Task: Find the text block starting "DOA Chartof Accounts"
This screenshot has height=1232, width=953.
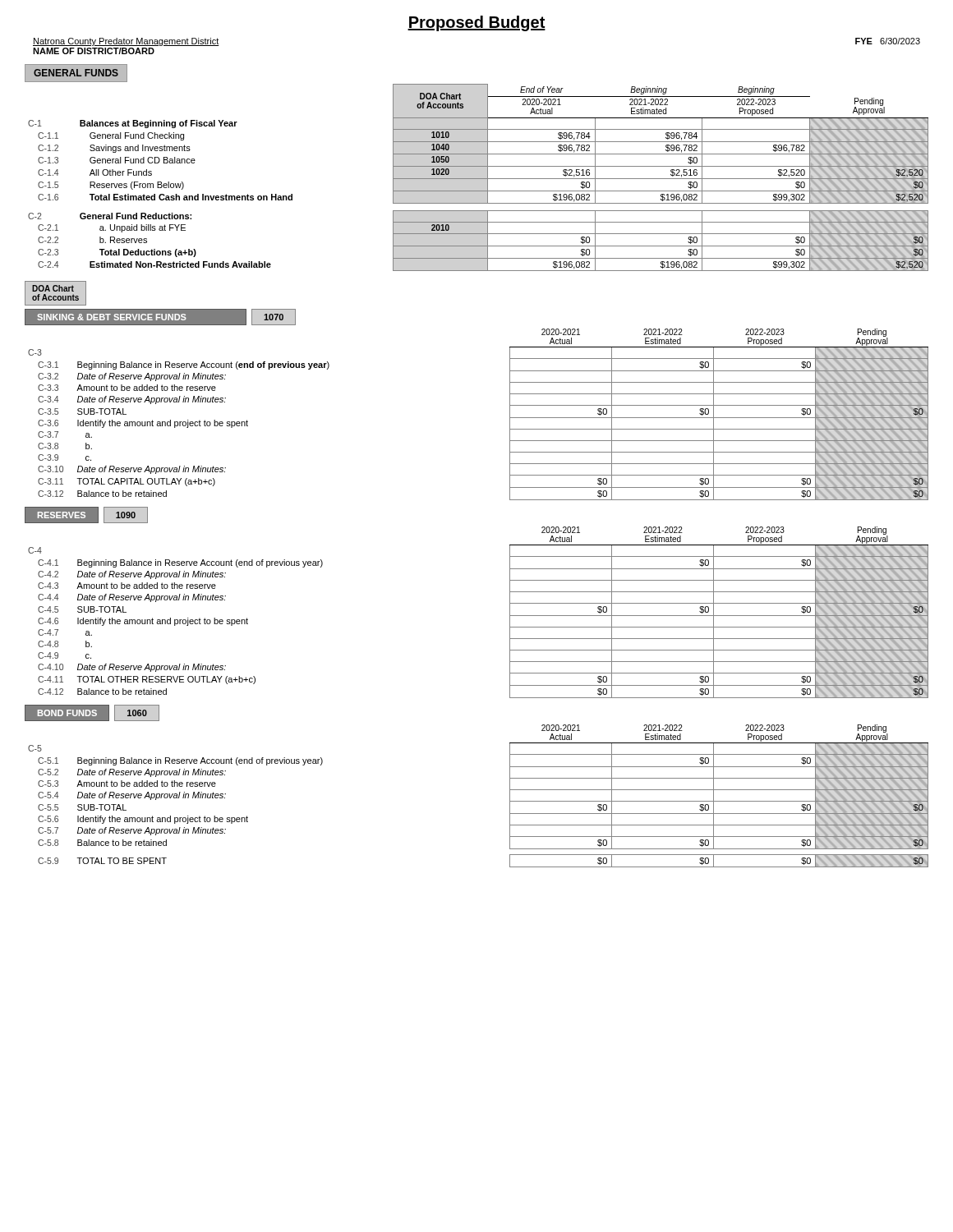Action: pos(56,293)
